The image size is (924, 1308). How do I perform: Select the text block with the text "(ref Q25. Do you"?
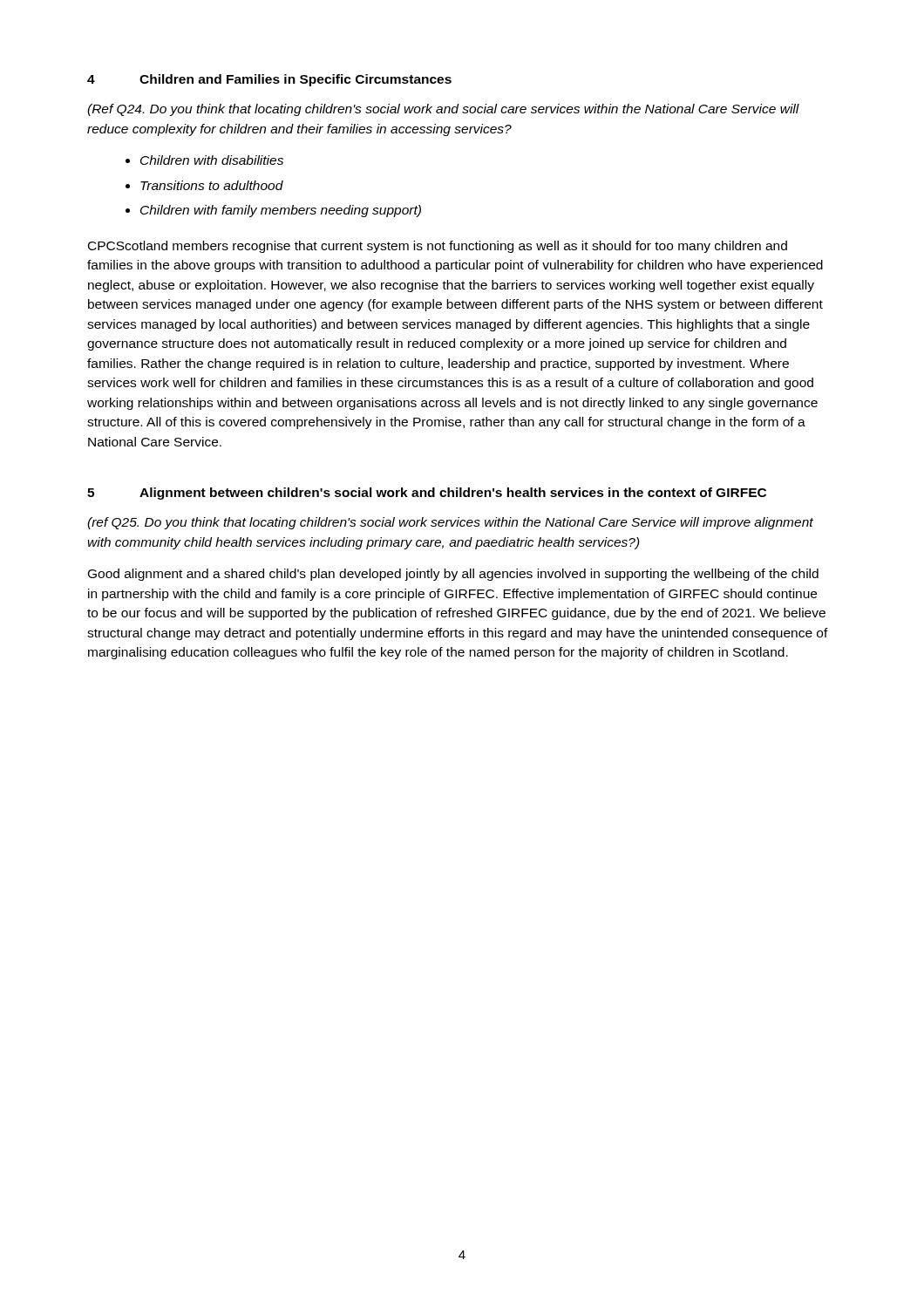point(450,532)
